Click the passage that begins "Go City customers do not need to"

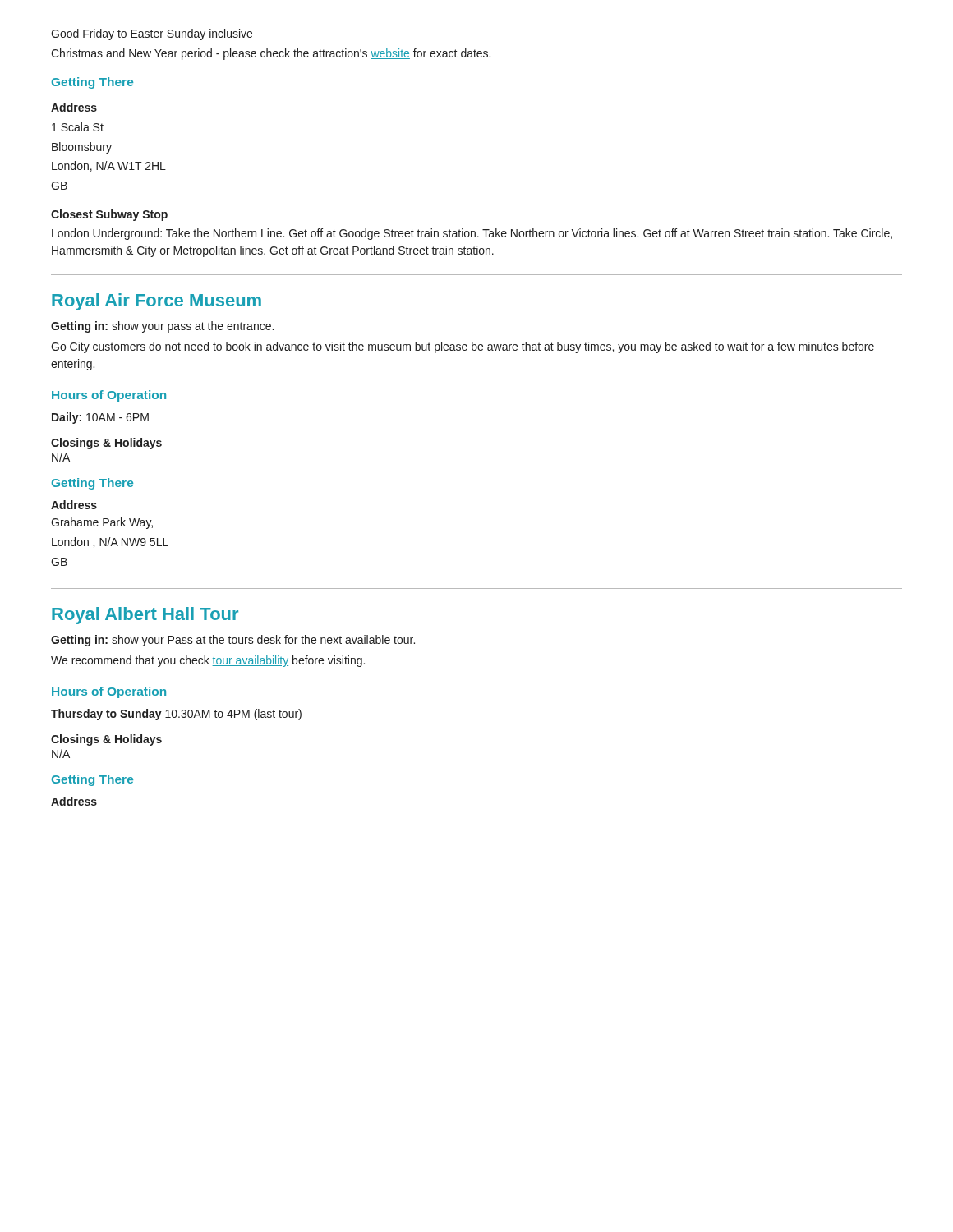[x=463, y=355]
